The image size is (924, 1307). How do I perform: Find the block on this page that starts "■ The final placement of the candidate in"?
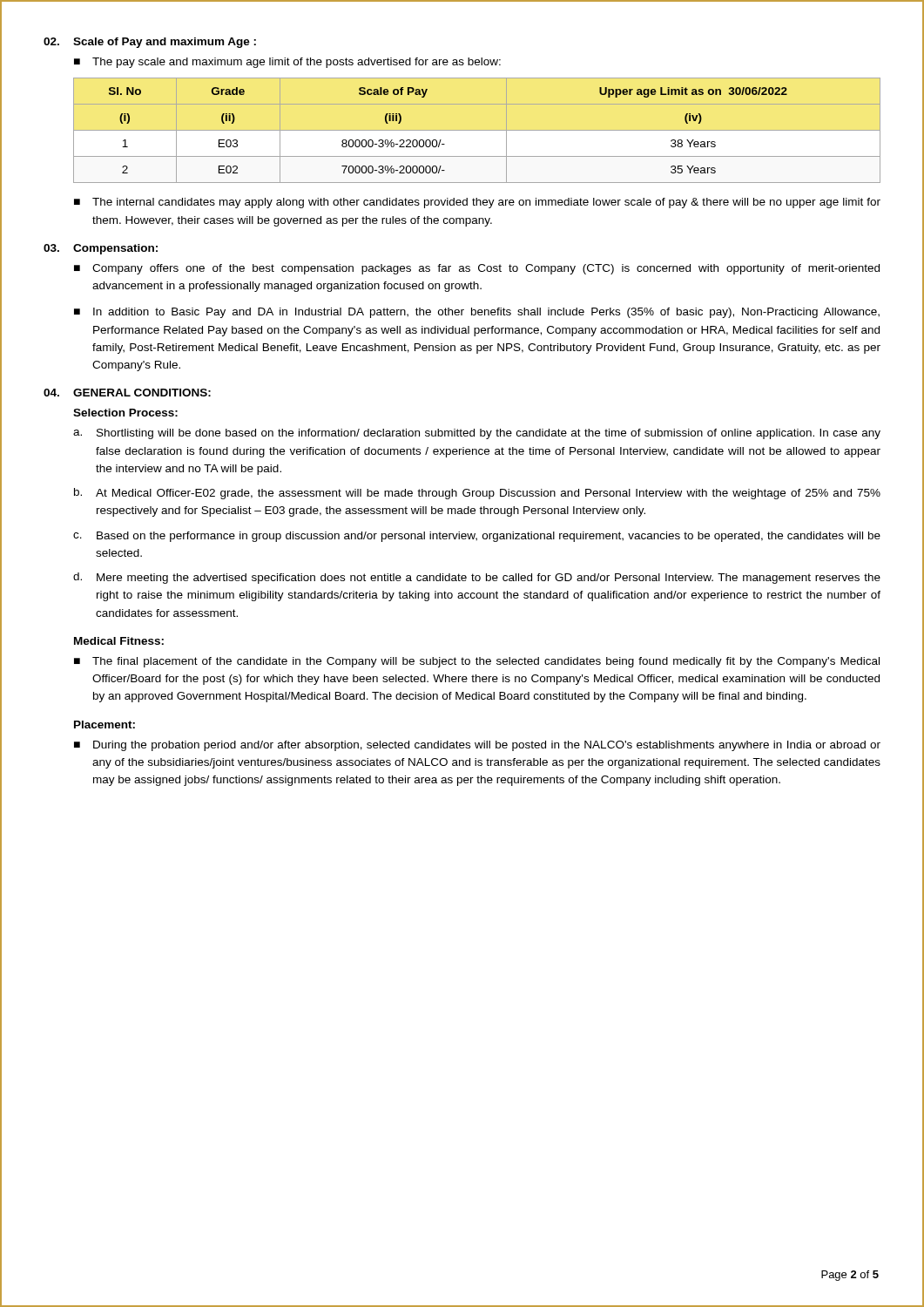(477, 679)
